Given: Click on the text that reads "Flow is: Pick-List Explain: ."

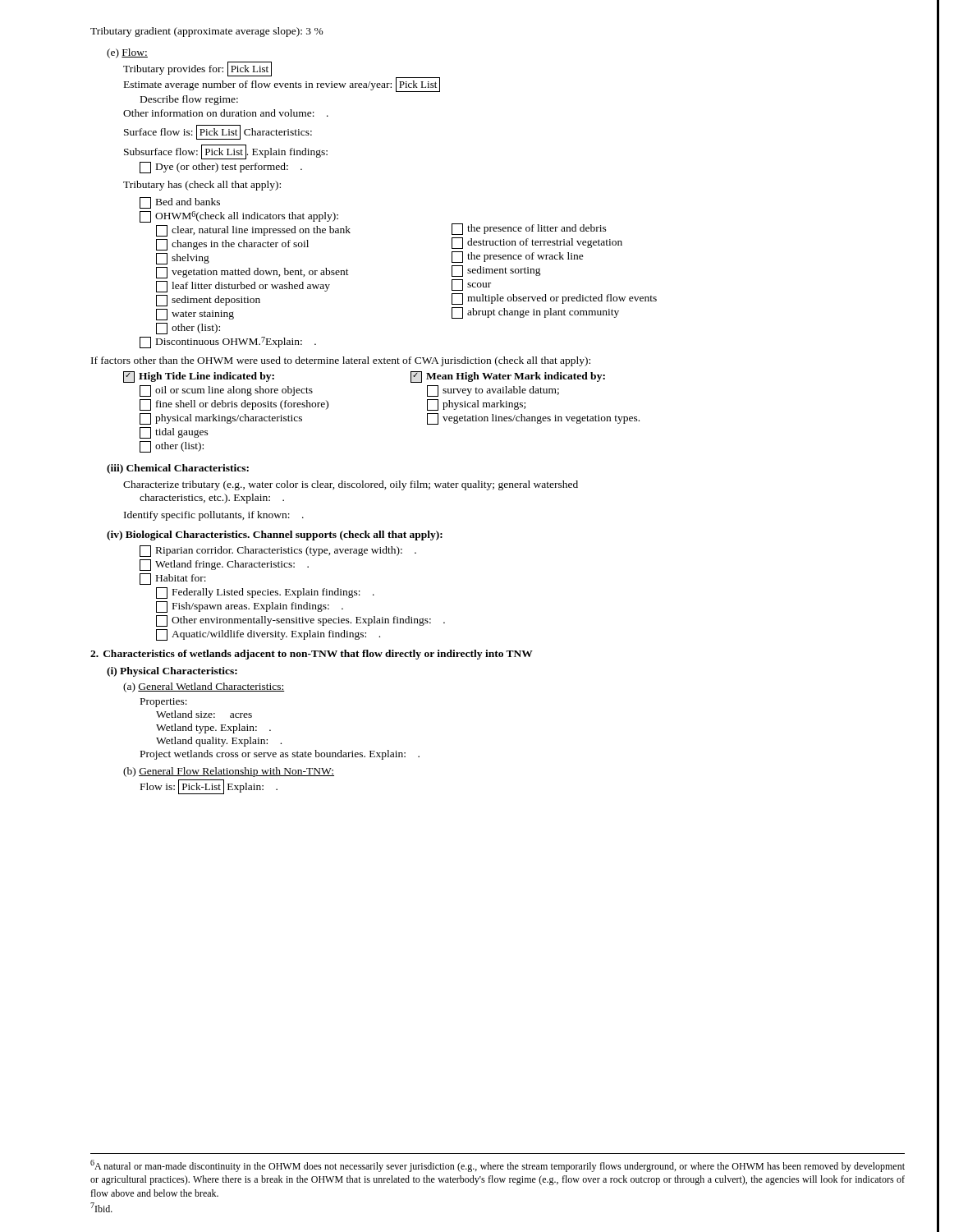Looking at the screenshot, I should coord(209,787).
